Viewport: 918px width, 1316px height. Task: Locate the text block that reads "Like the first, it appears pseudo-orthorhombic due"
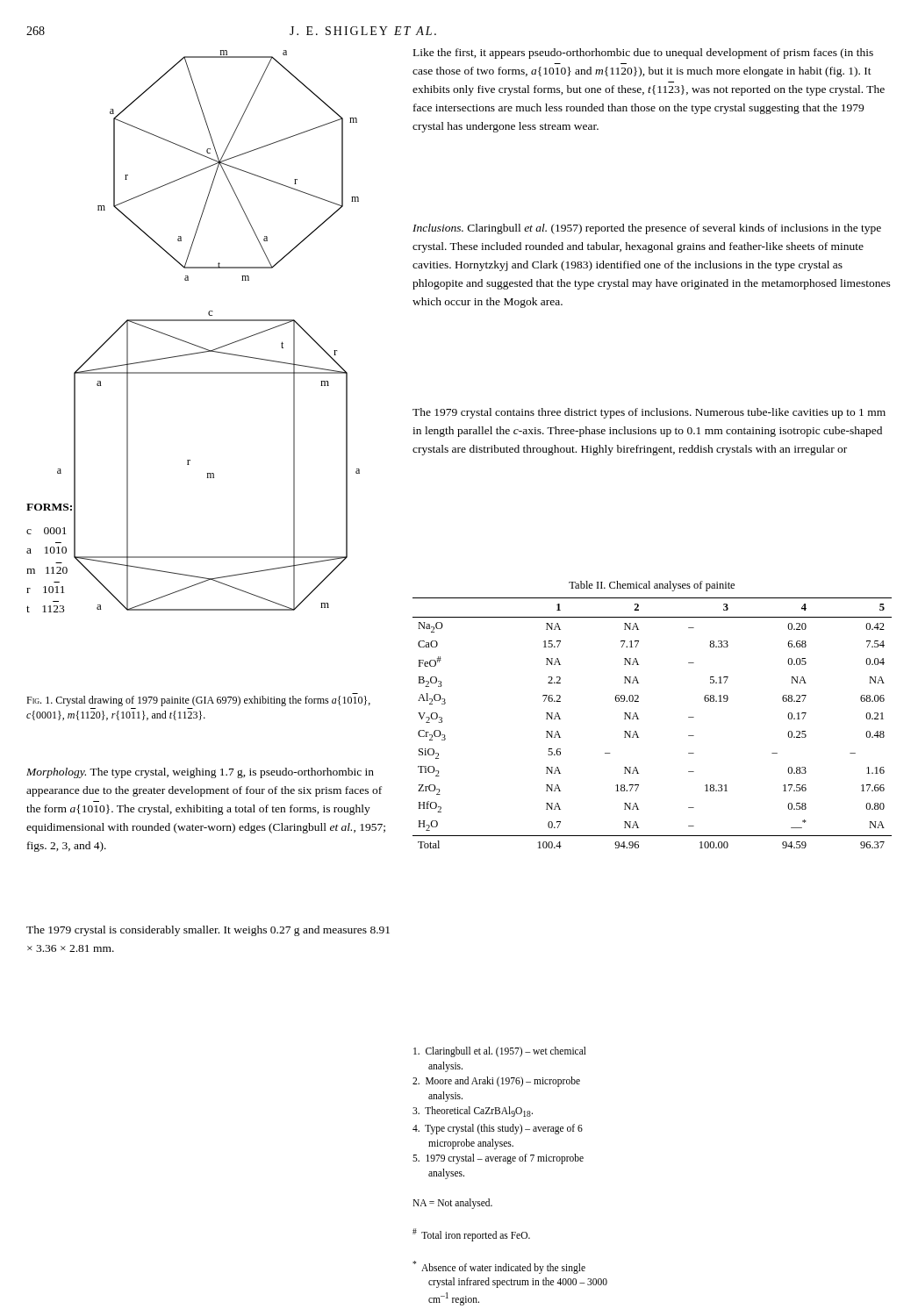tap(649, 89)
